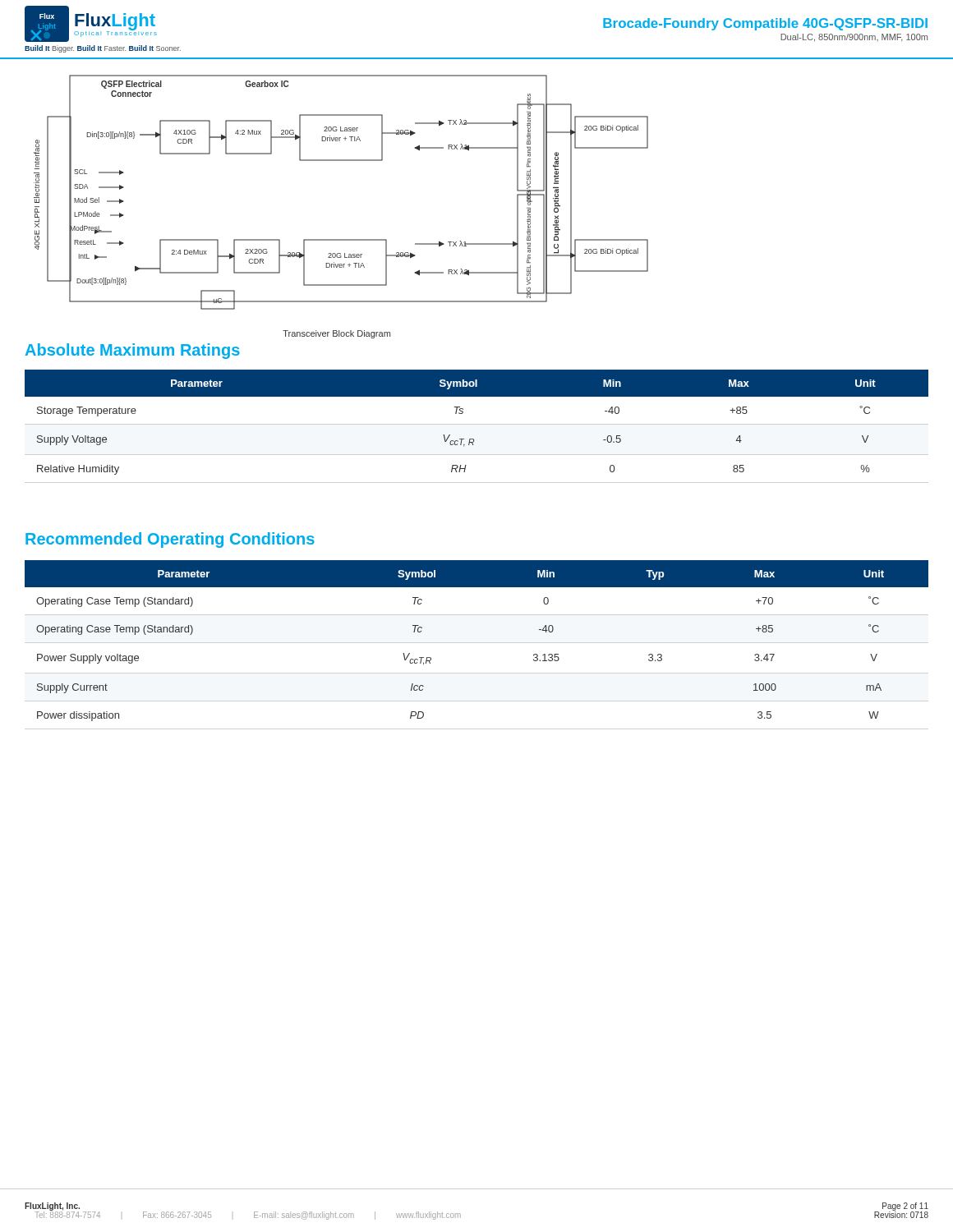The image size is (953, 1232).
Task: Locate the text "Absolute Maximum Ratings"
Action: (x=132, y=350)
